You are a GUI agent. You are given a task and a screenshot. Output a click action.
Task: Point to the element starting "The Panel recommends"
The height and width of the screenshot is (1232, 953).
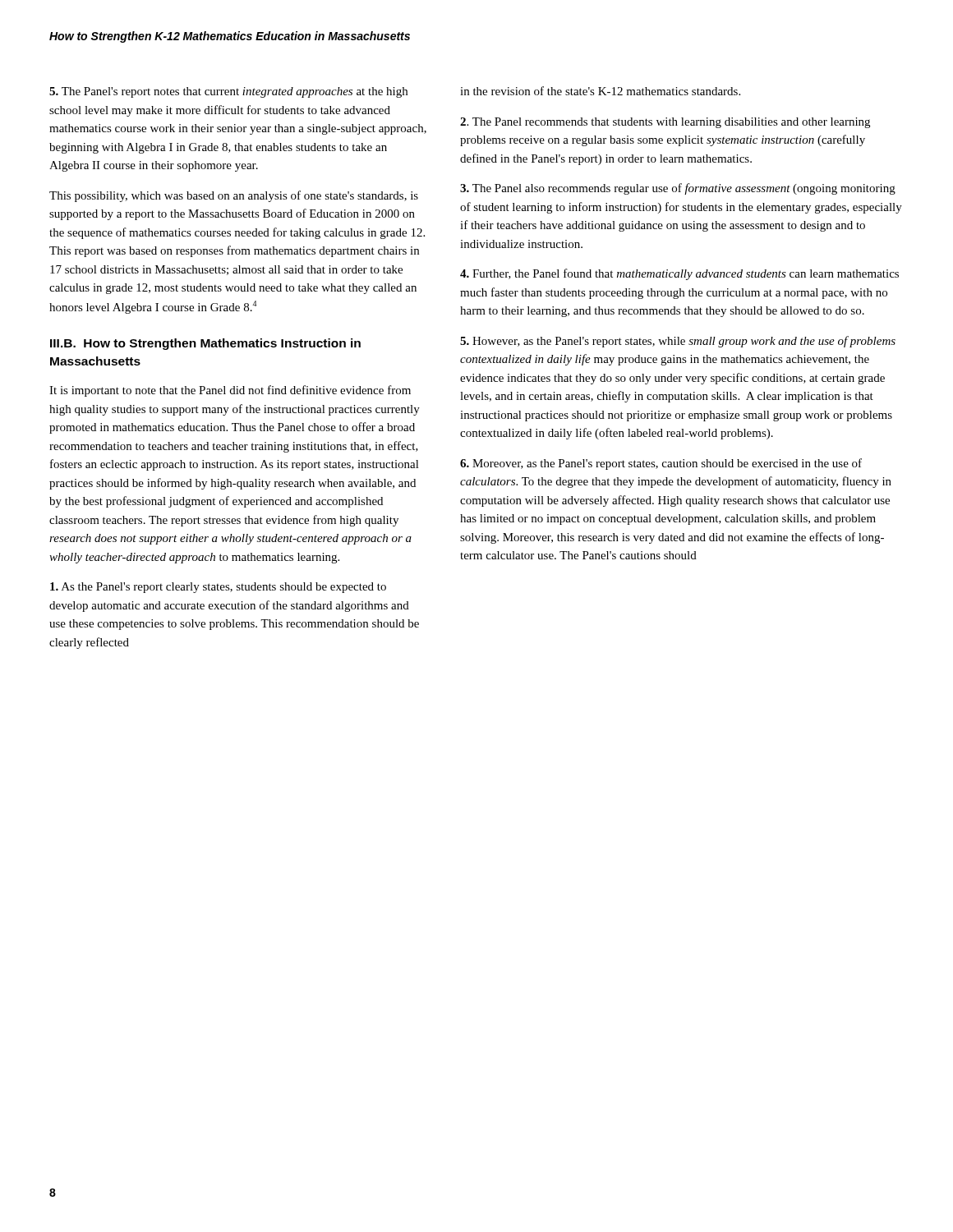click(x=682, y=140)
